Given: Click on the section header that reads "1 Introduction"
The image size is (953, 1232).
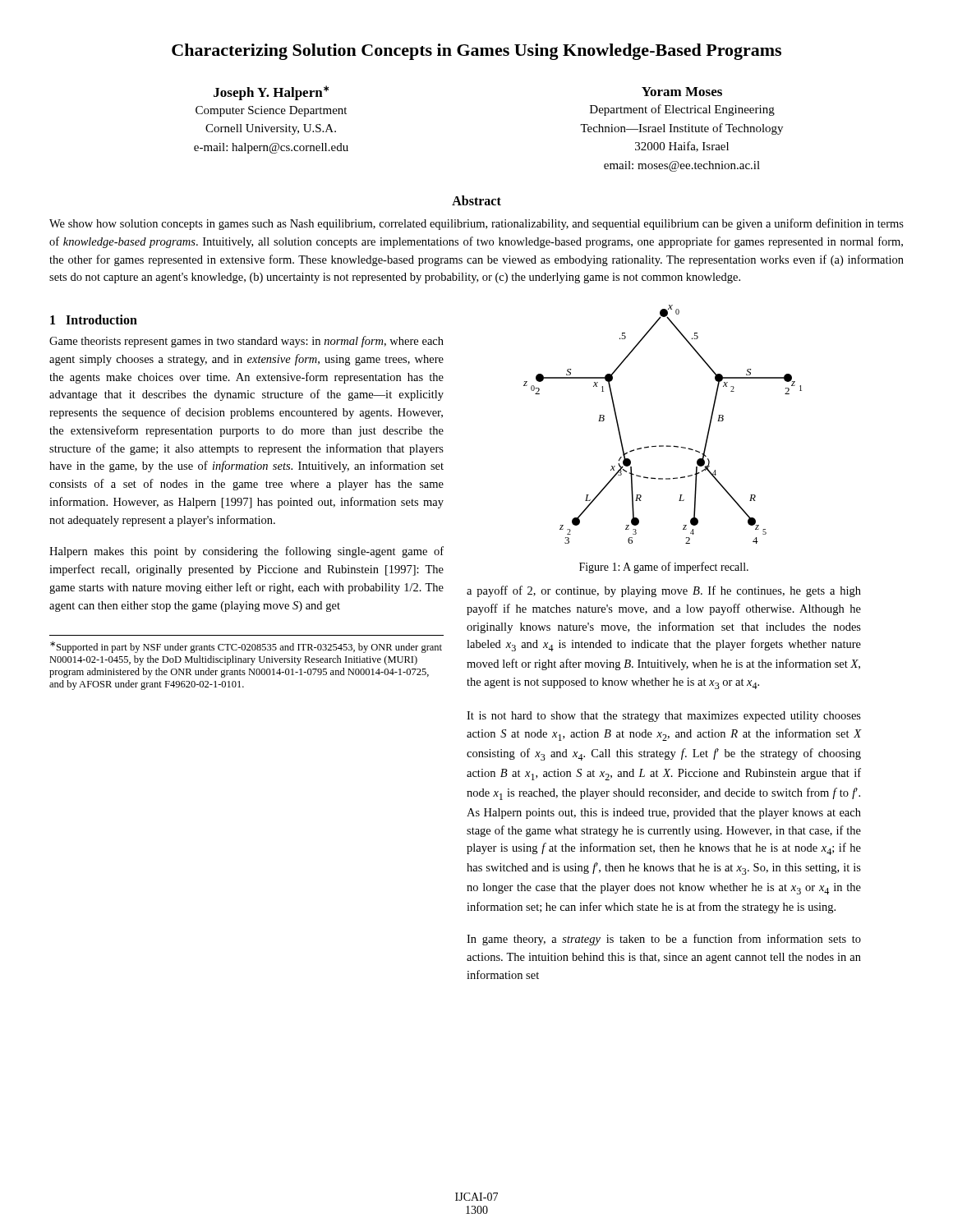Looking at the screenshot, I should [x=93, y=320].
